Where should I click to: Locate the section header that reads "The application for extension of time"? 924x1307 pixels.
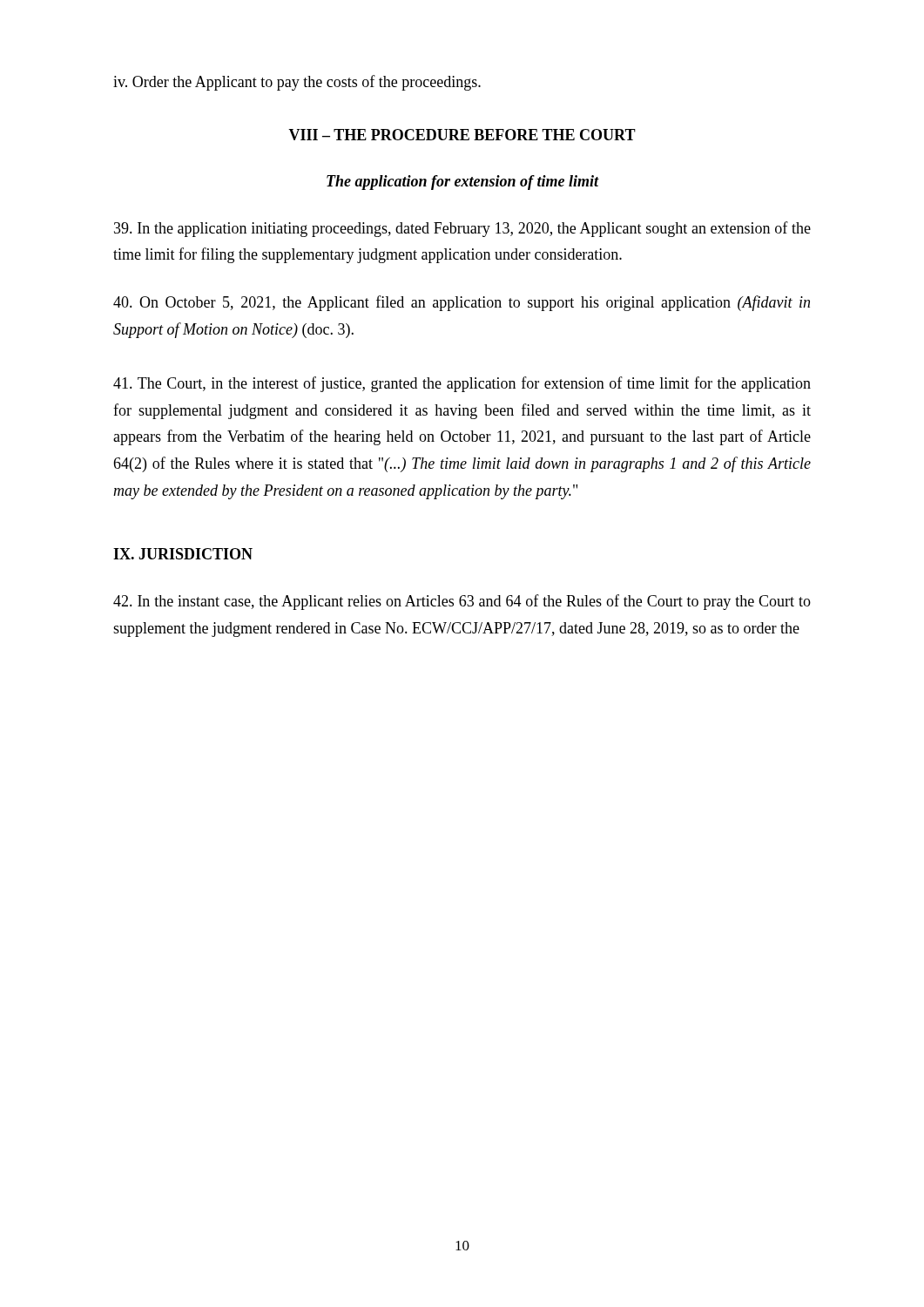462,181
